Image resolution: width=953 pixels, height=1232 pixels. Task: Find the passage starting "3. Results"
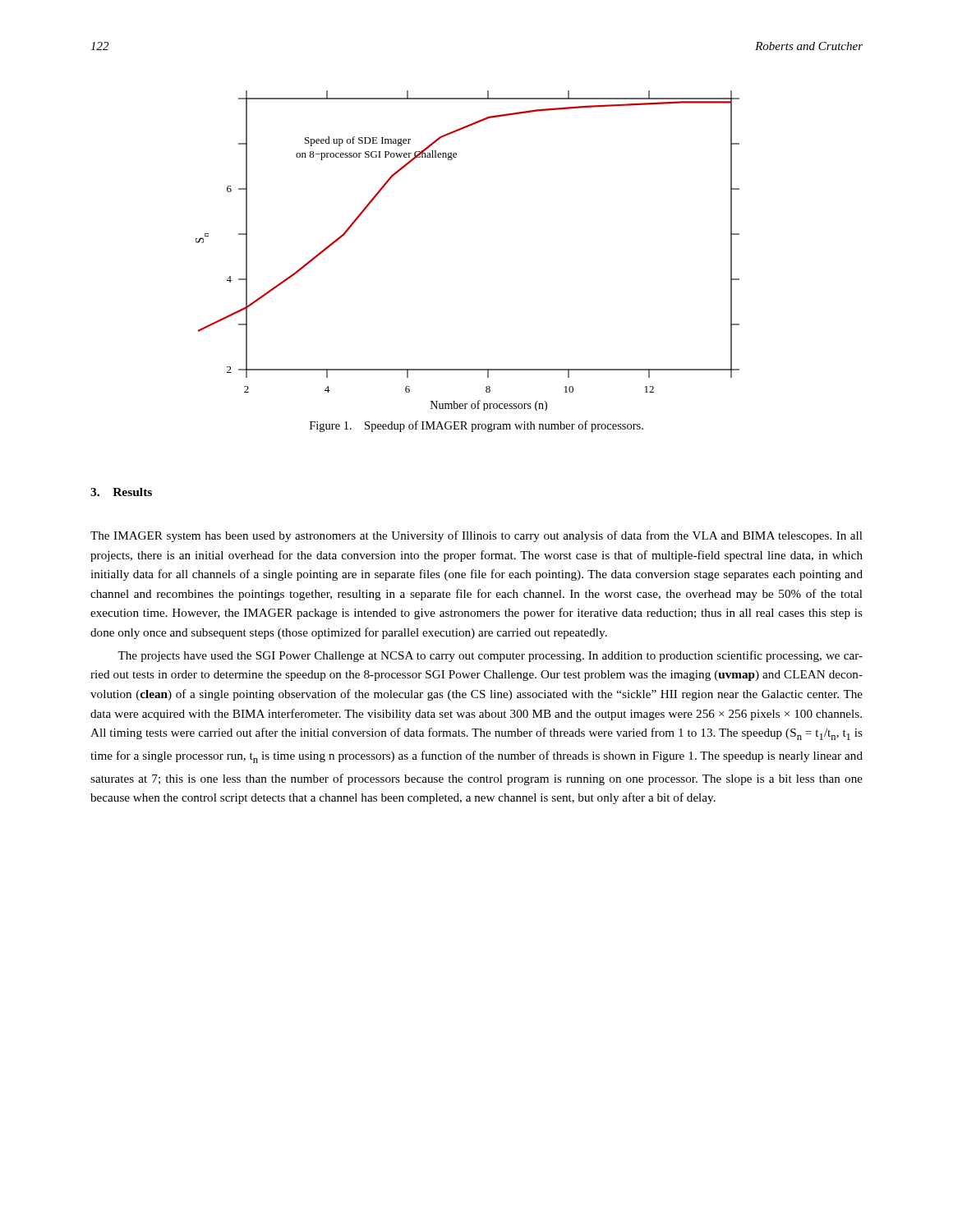point(121,492)
